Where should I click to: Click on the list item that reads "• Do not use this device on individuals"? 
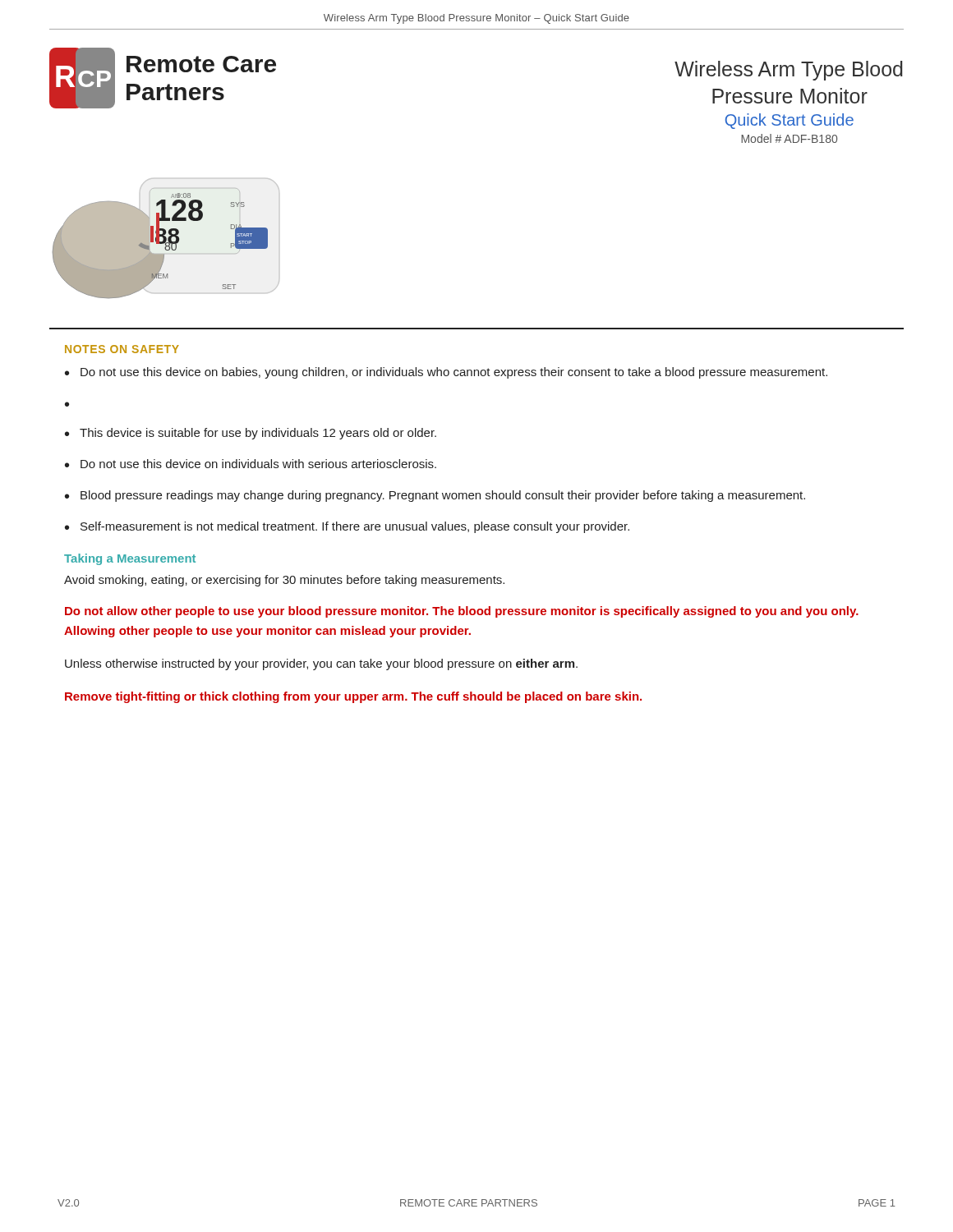251,466
